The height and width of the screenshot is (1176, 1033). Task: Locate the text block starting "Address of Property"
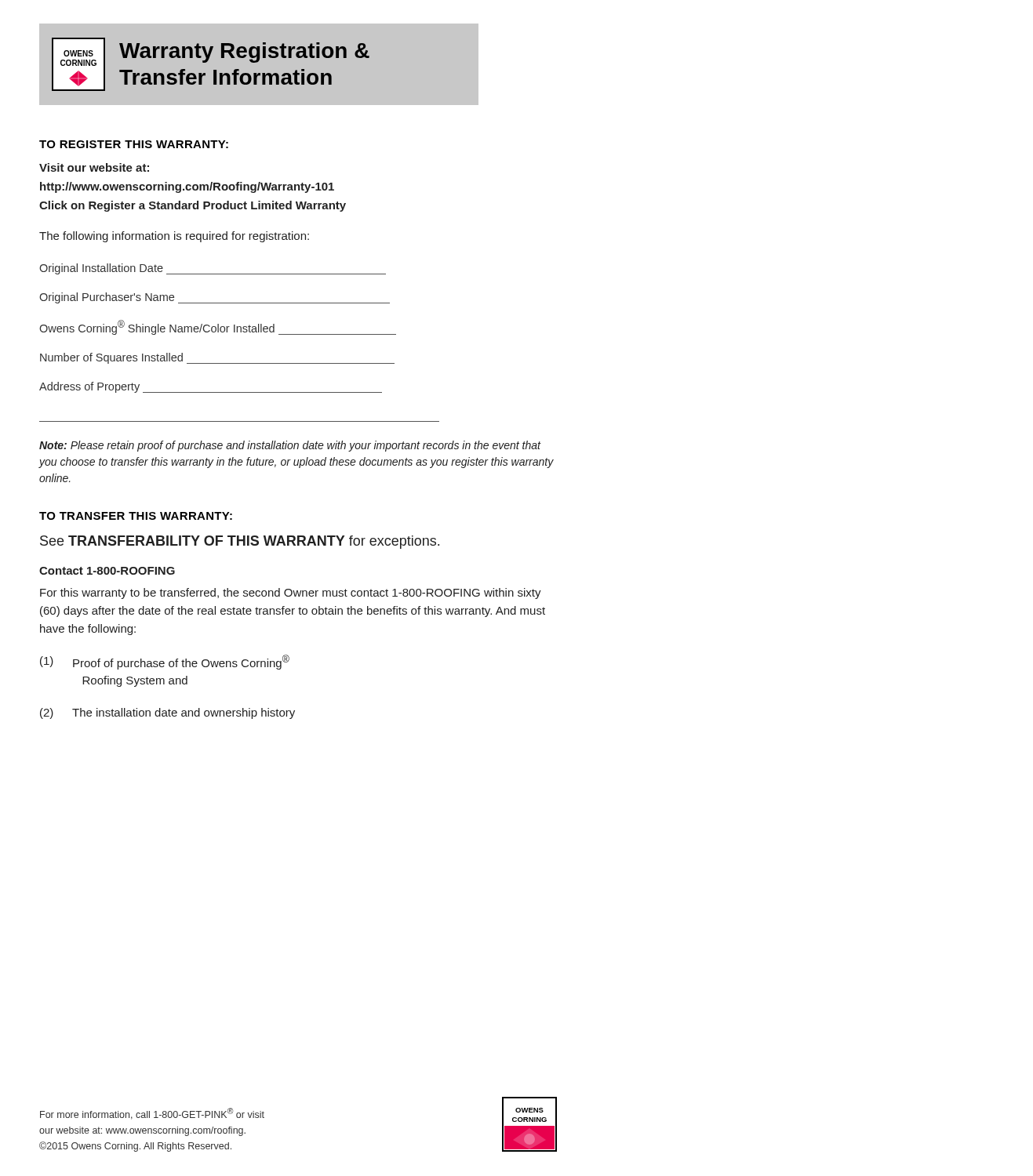tap(211, 386)
